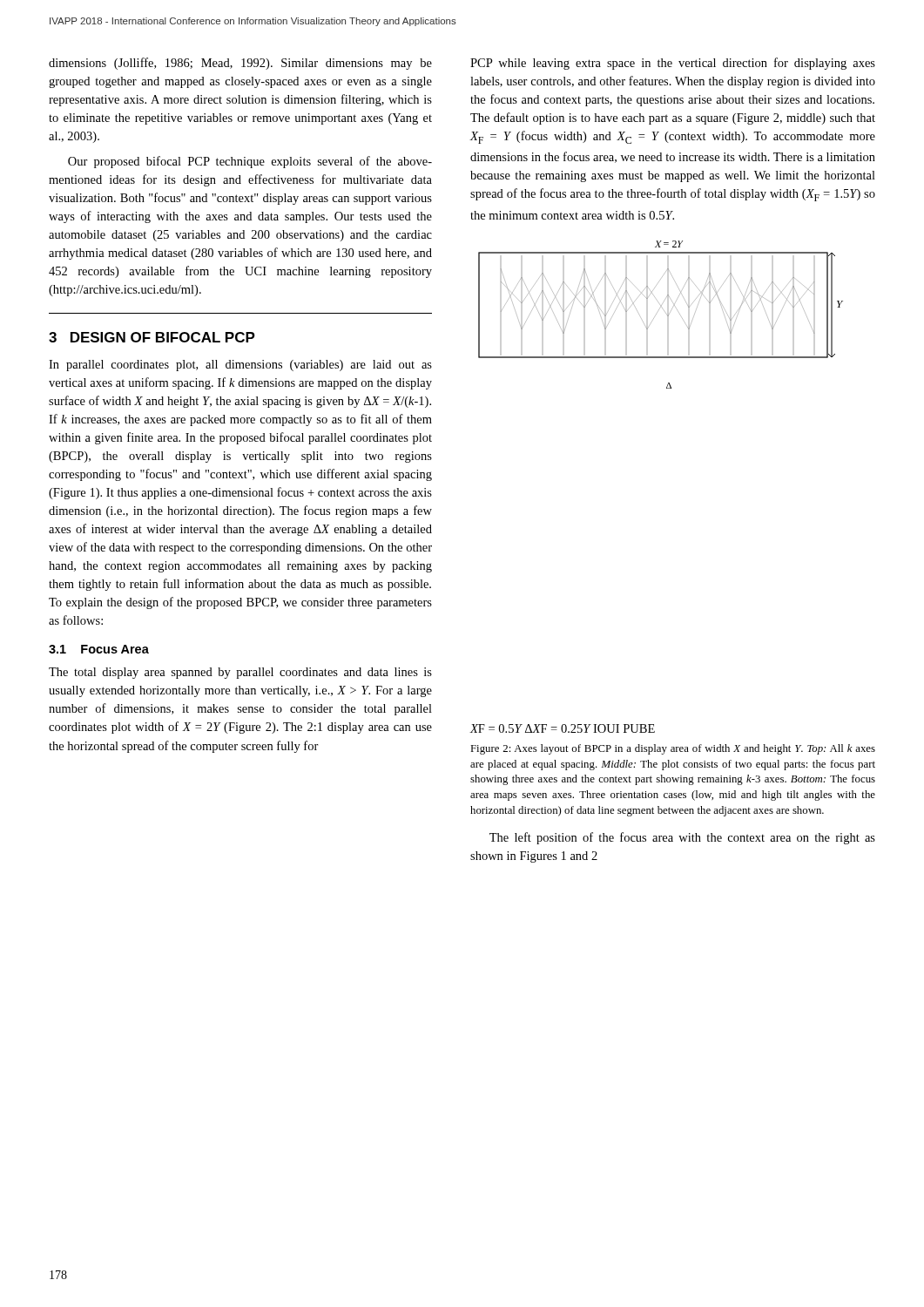This screenshot has width=924, height=1307.
Task: Click on the caption that says "Figure 2: Axes layout"
Action: tap(673, 779)
